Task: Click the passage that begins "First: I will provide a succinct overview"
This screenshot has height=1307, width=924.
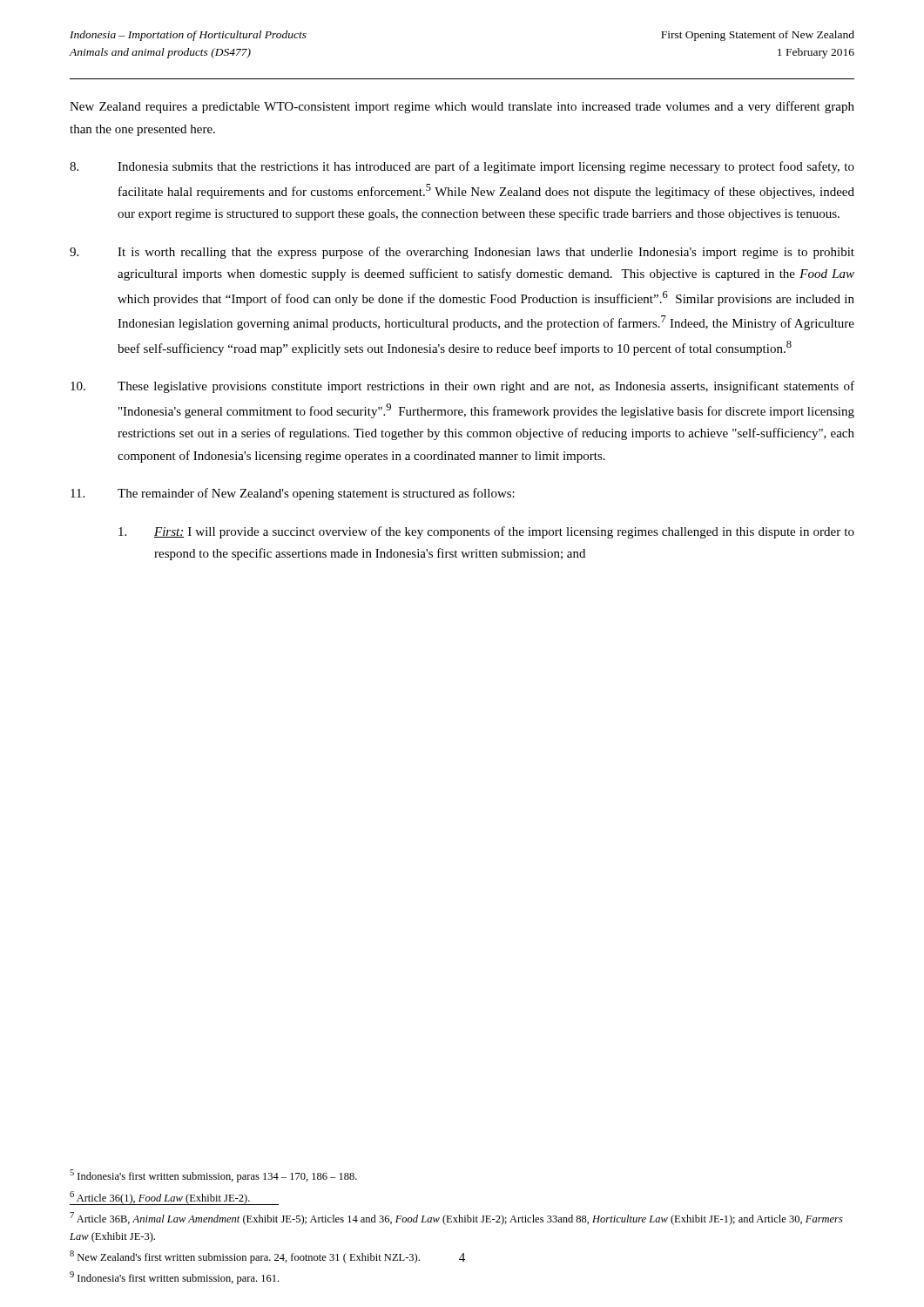Action: tap(486, 543)
